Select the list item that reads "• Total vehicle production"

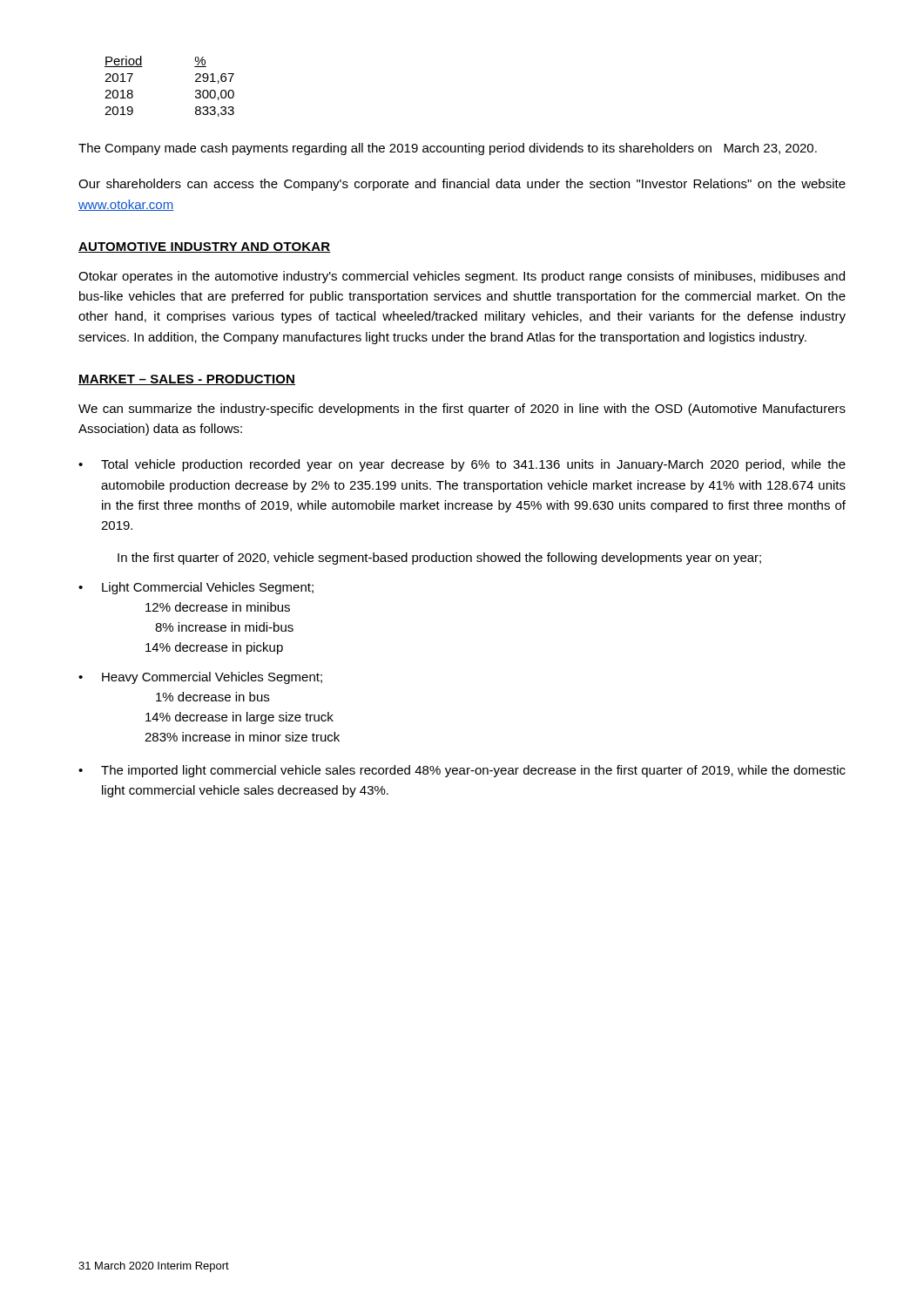tap(462, 495)
